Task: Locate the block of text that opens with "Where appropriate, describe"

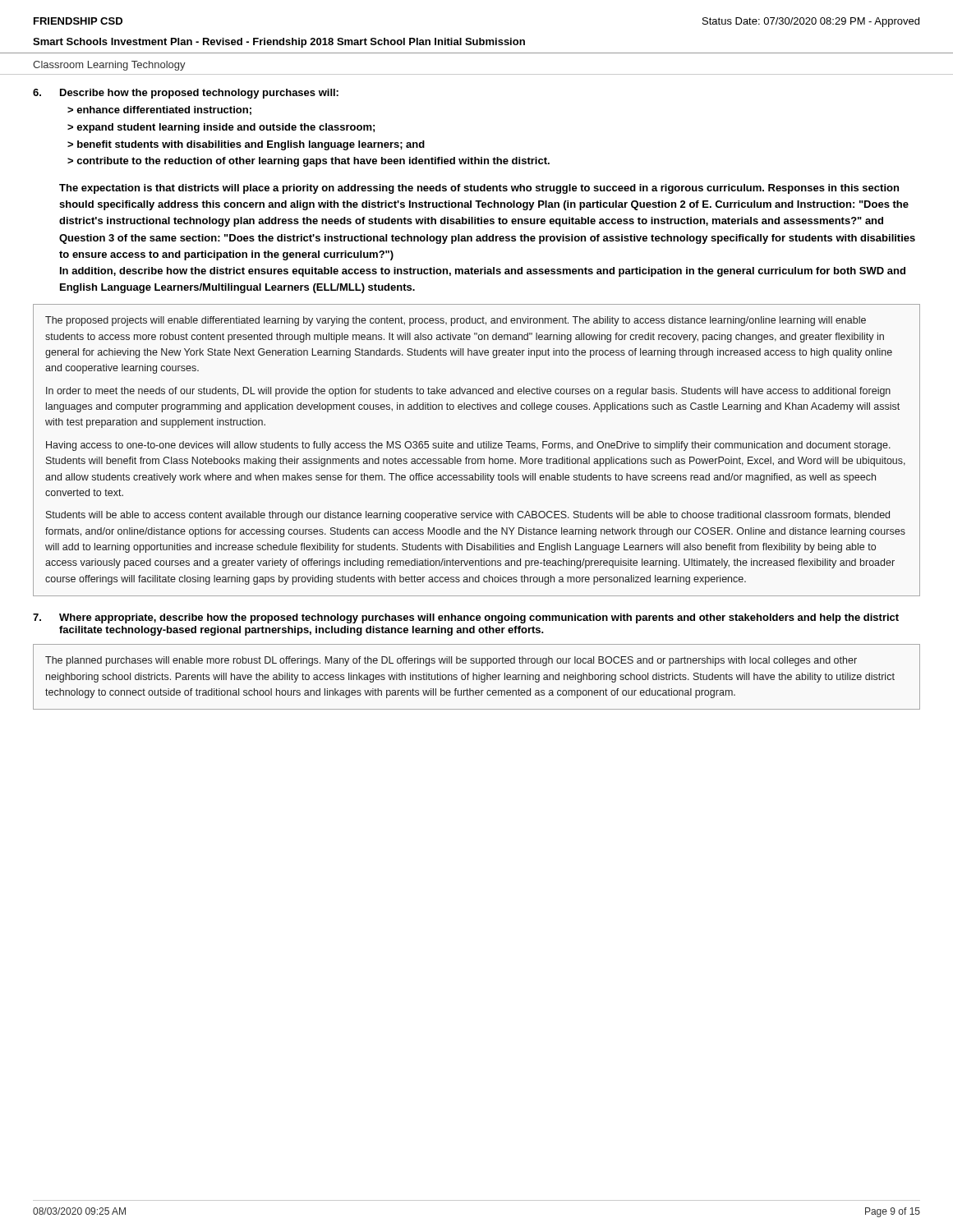Action: click(x=479, y=624)
